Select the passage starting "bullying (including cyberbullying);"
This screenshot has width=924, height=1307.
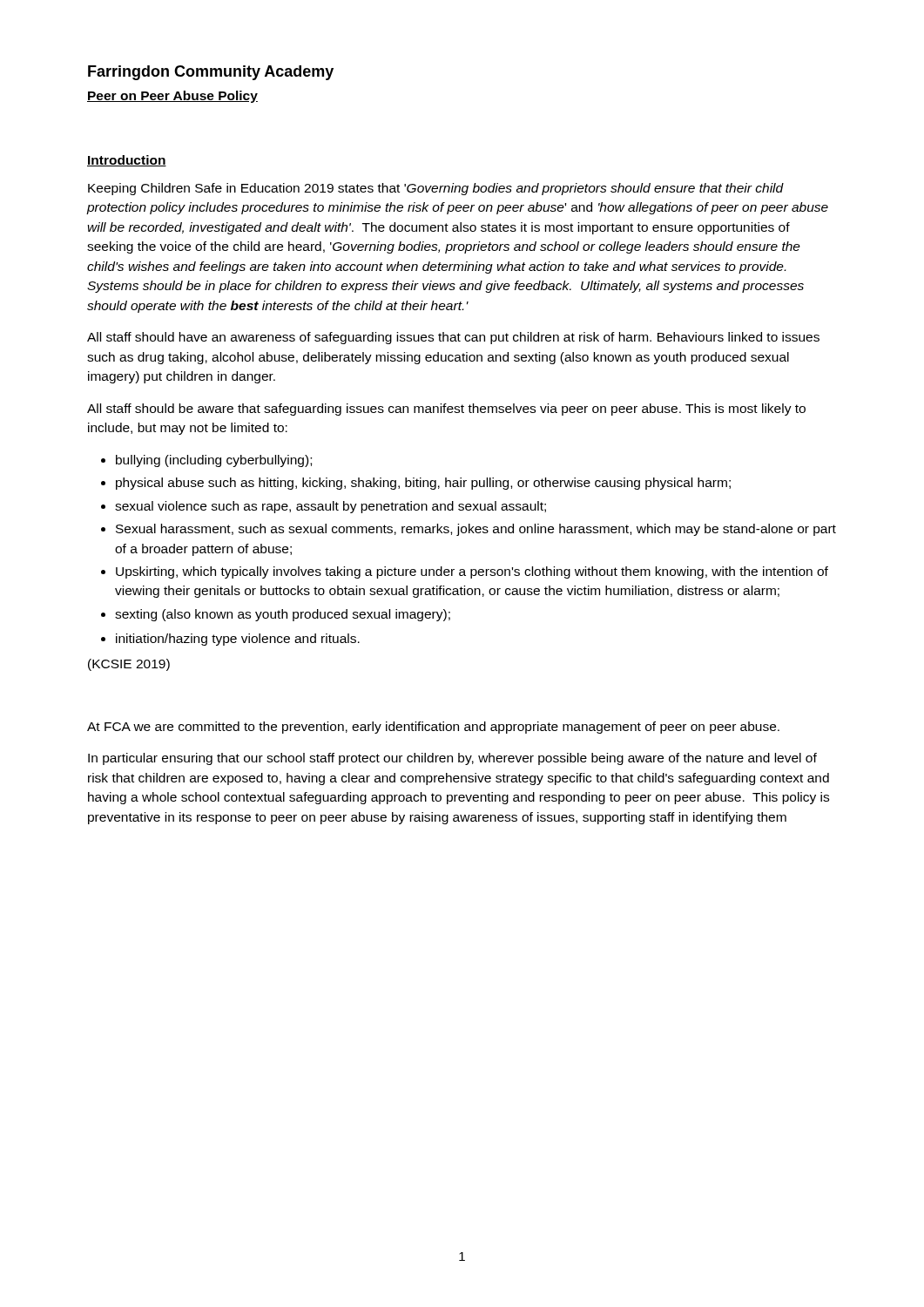[214, 459]
